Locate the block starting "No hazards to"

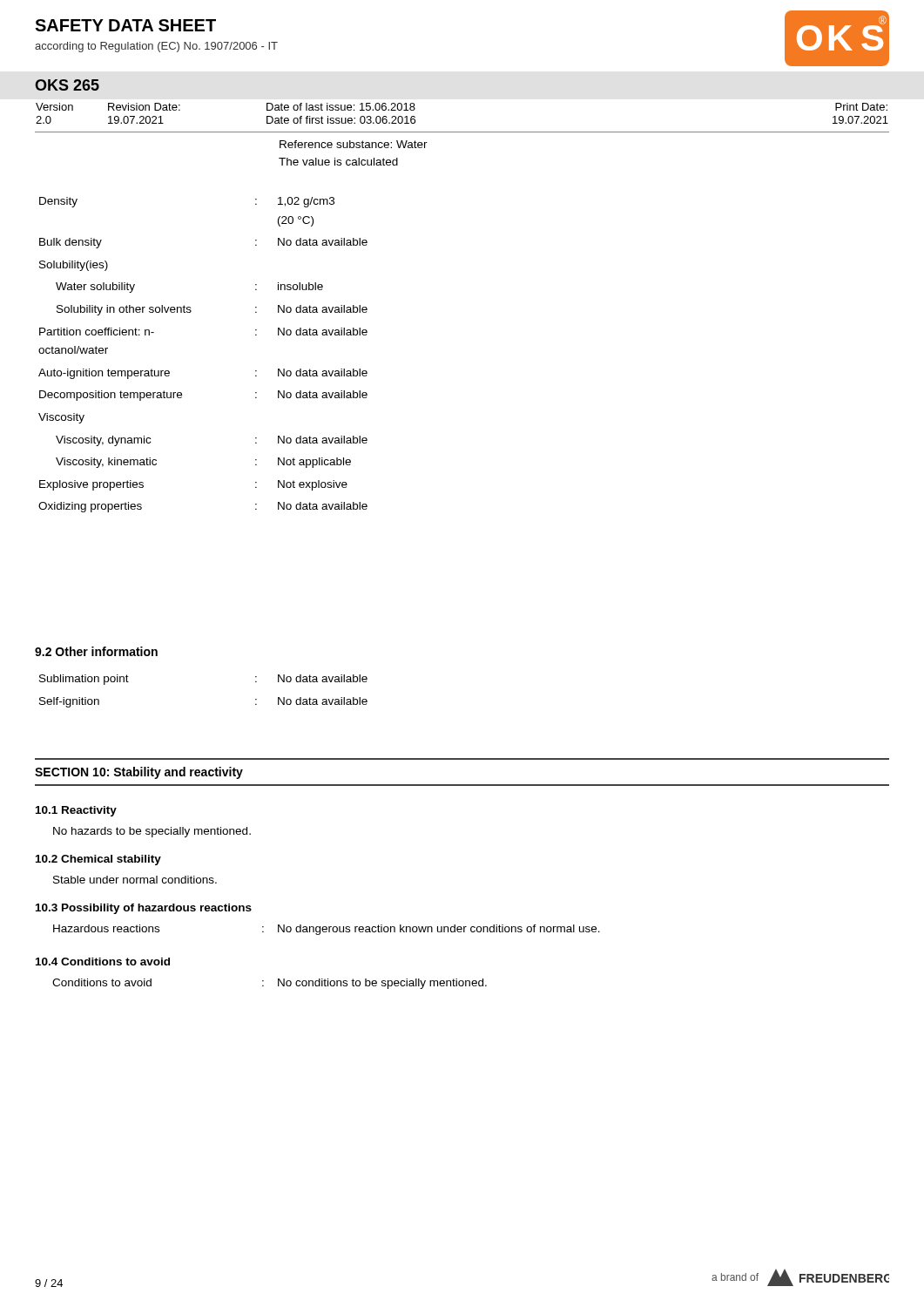point(152,831)
